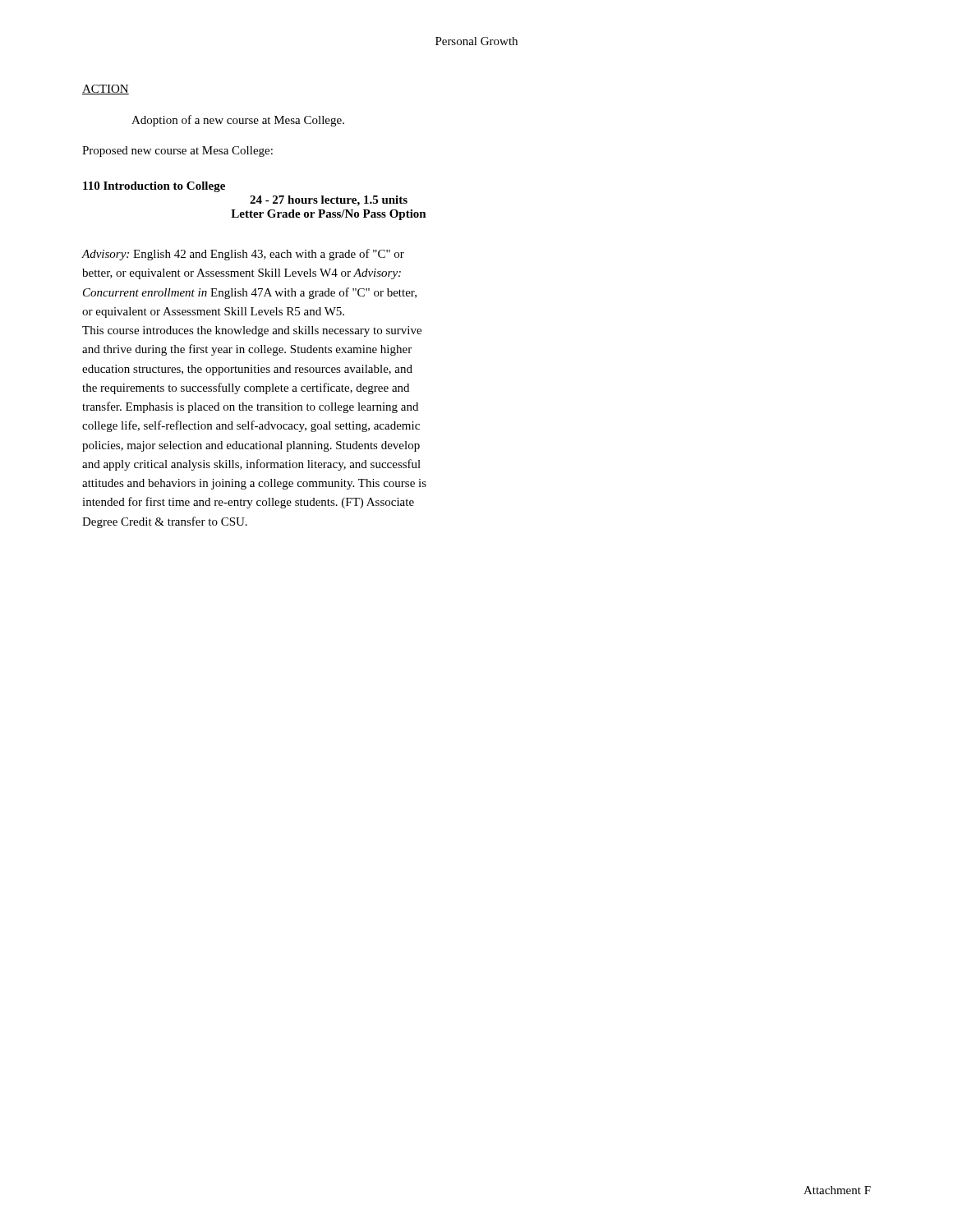Screen dimensions: 1232x953
Task: Find the text starting "Proposed new course at"
Action: click(x=178, y=150)
